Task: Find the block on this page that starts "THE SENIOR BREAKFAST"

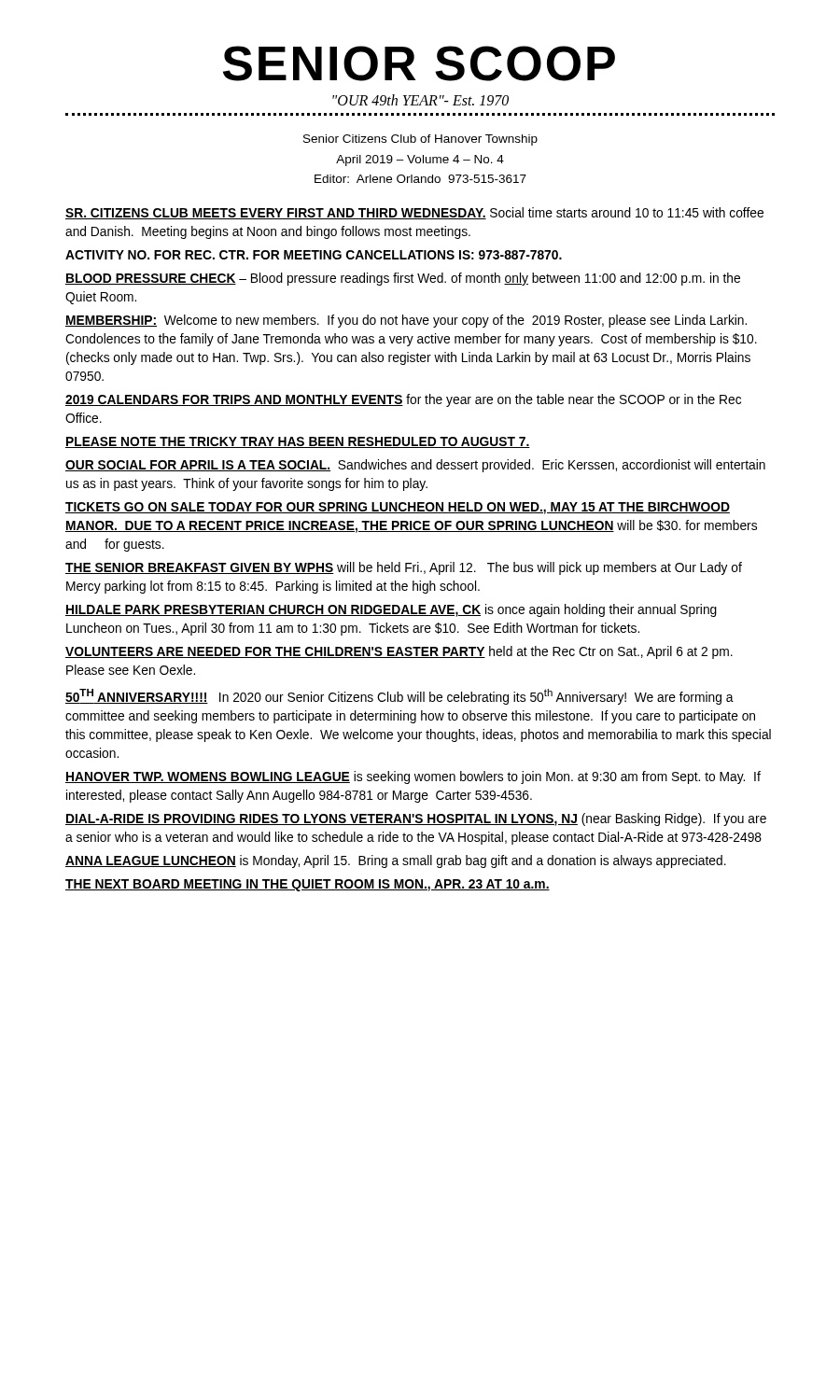Action: pos(420,578)
